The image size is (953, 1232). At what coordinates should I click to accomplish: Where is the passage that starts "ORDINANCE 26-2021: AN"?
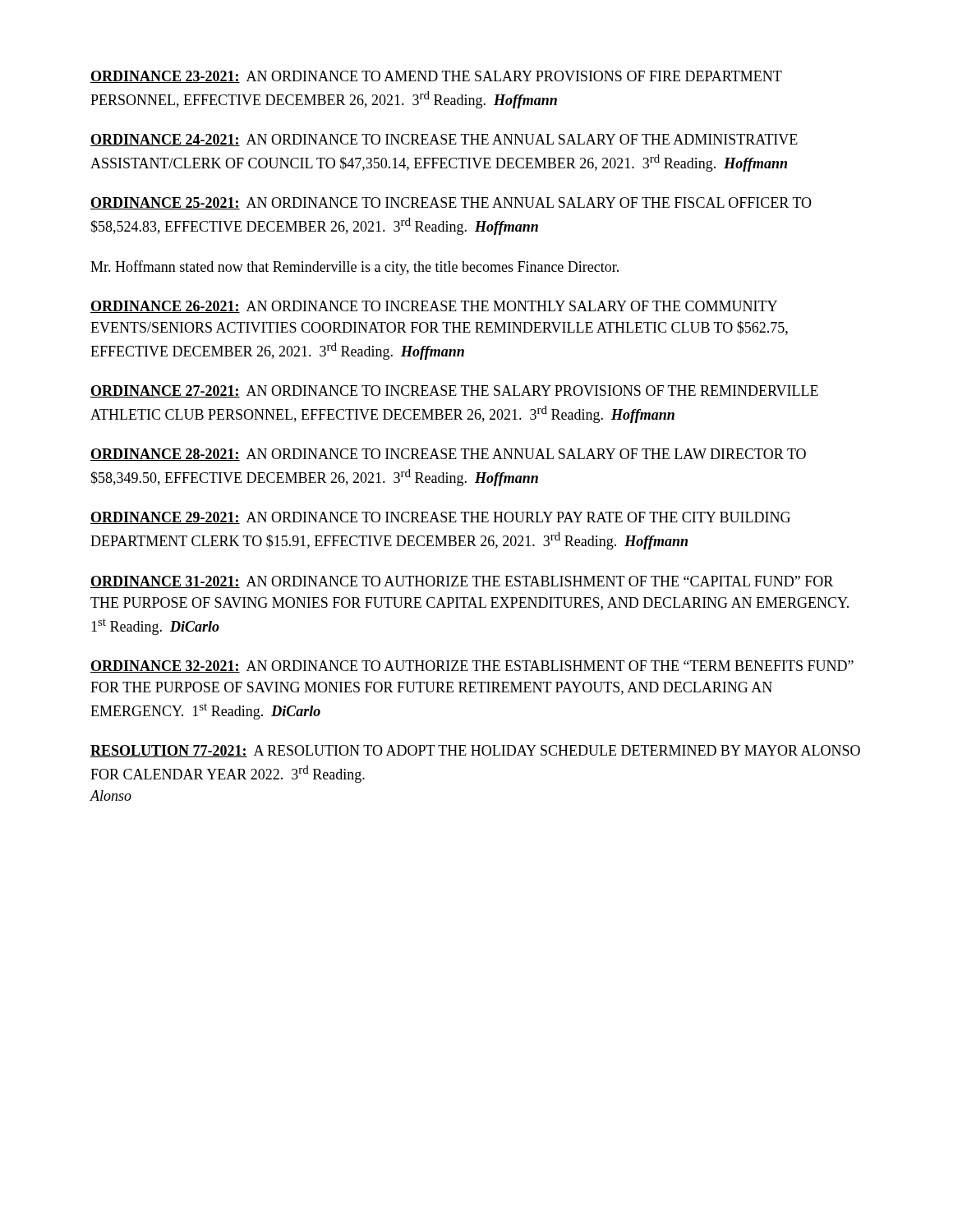(x=439, y=329)
